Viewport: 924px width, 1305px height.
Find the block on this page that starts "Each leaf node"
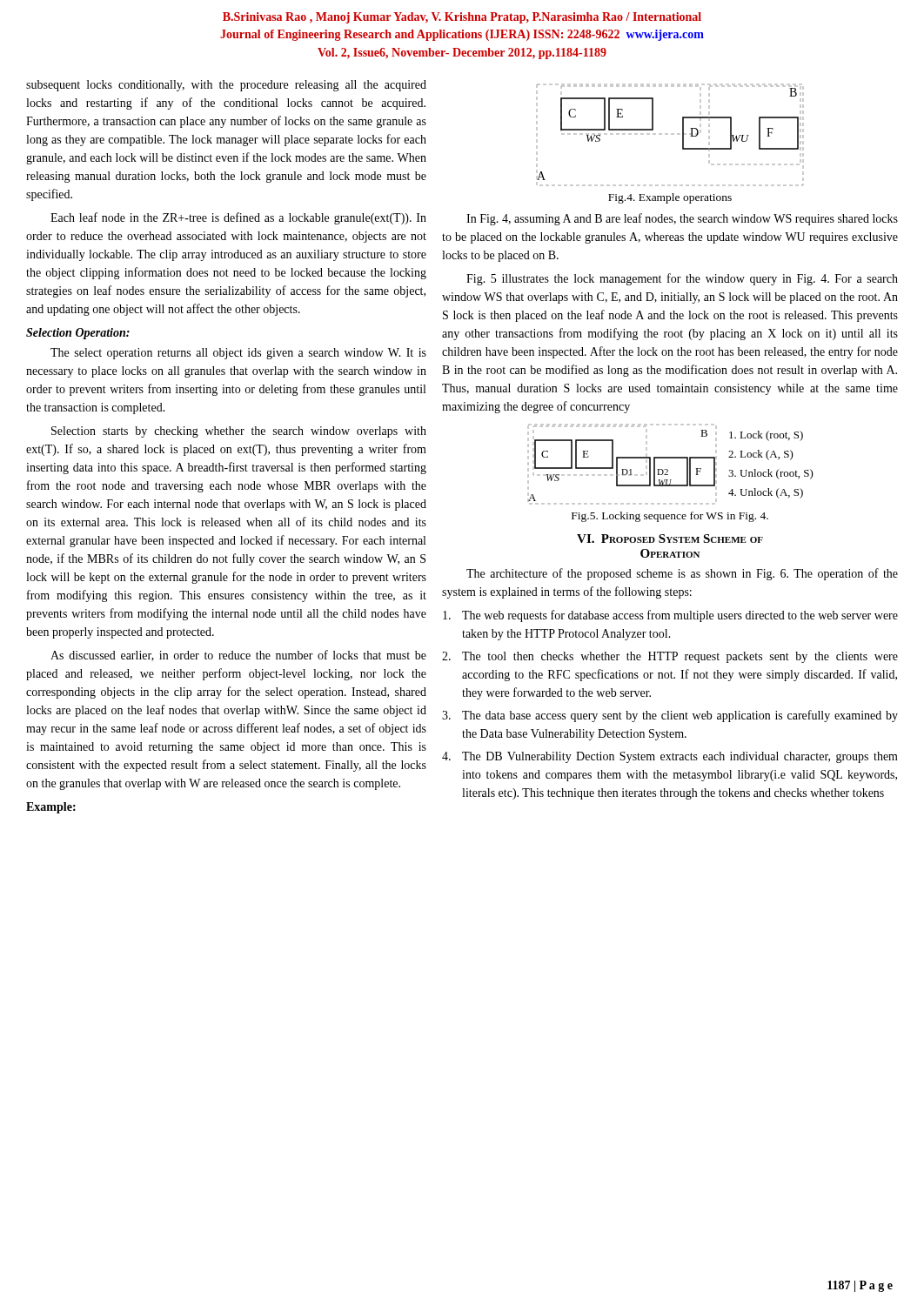tap(226, 263)
